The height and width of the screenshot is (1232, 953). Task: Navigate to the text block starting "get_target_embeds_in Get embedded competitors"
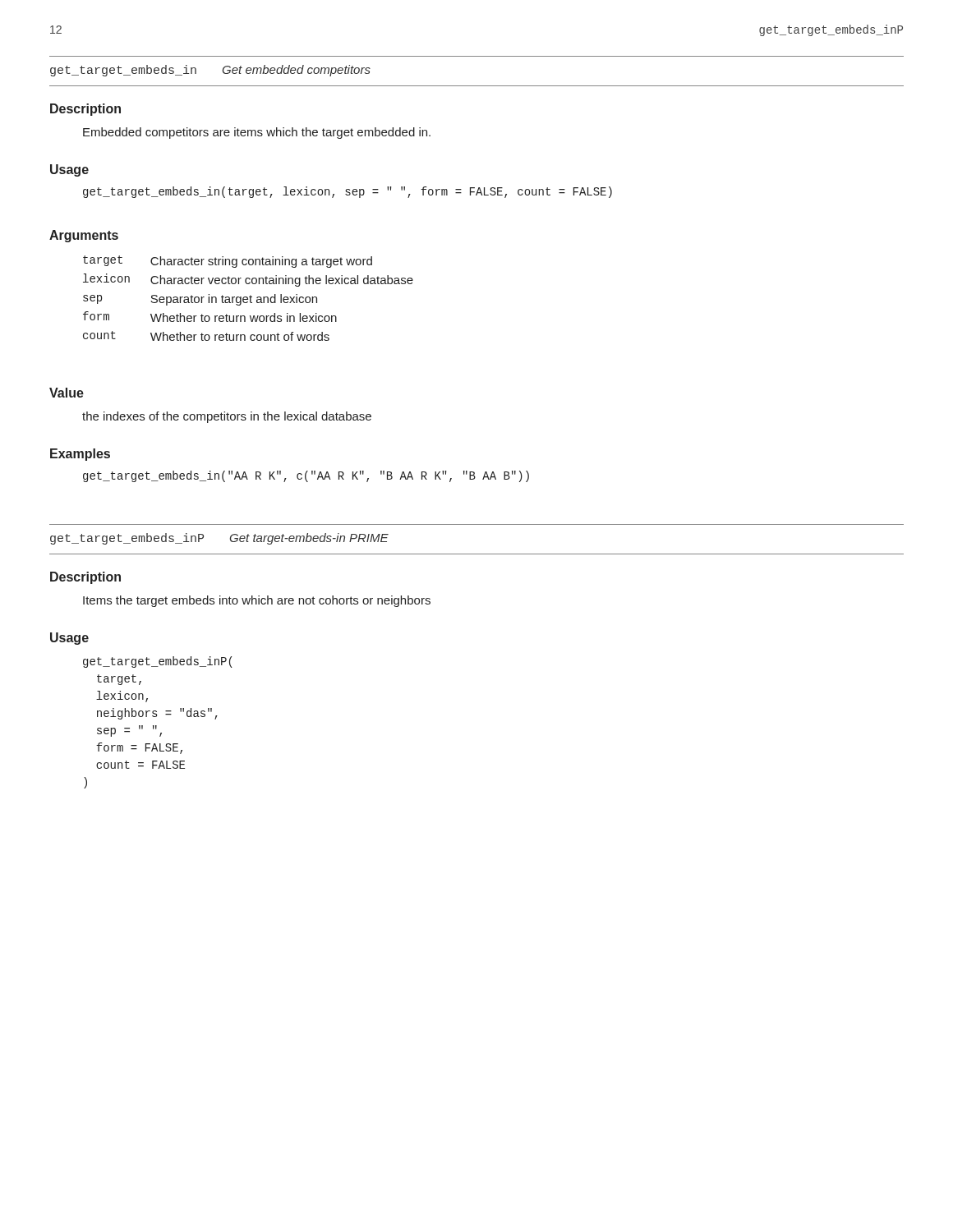pyautogui.click(x=119, y=70)
